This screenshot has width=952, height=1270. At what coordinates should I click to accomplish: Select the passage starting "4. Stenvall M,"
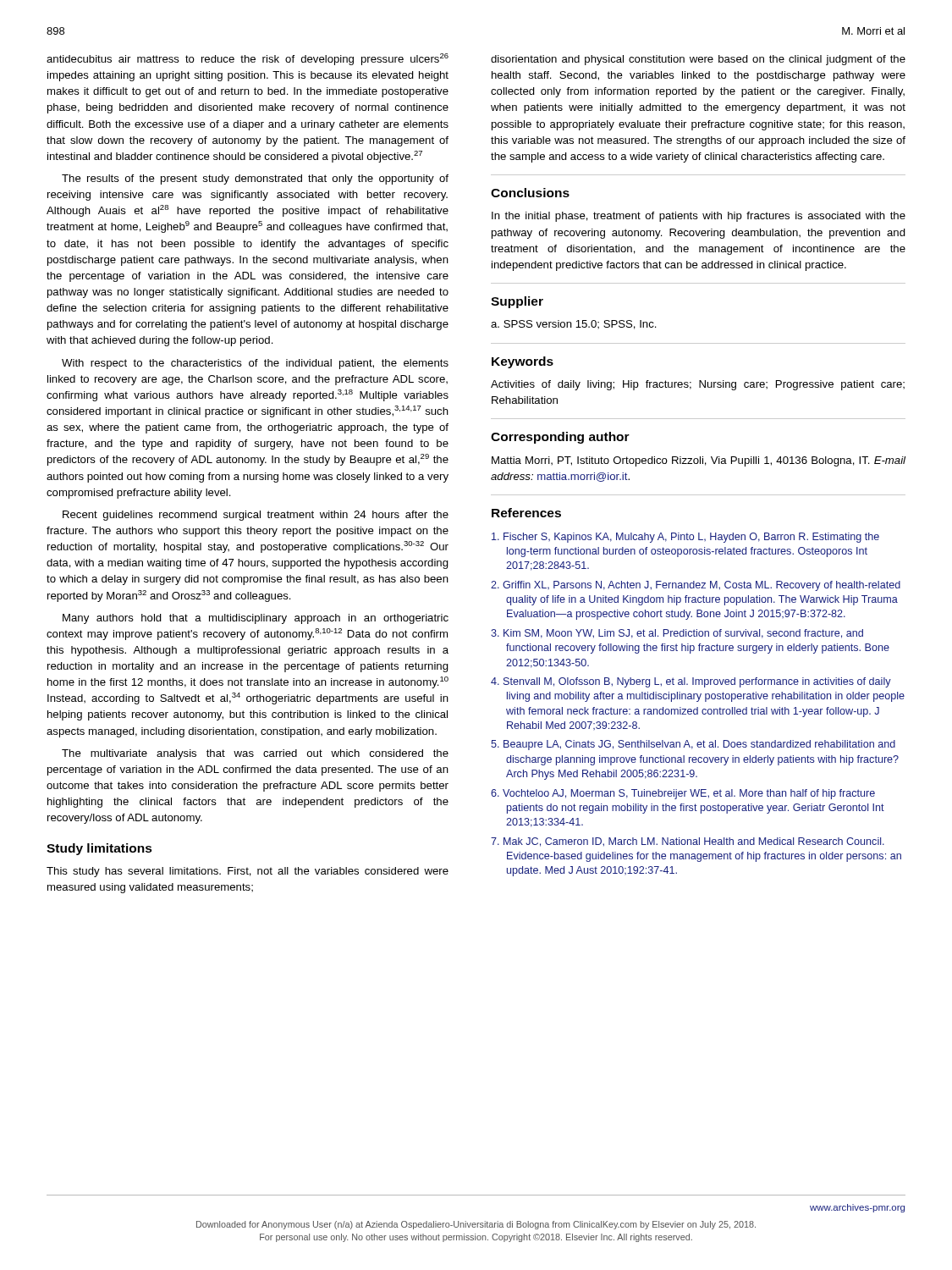pos(698,704)
